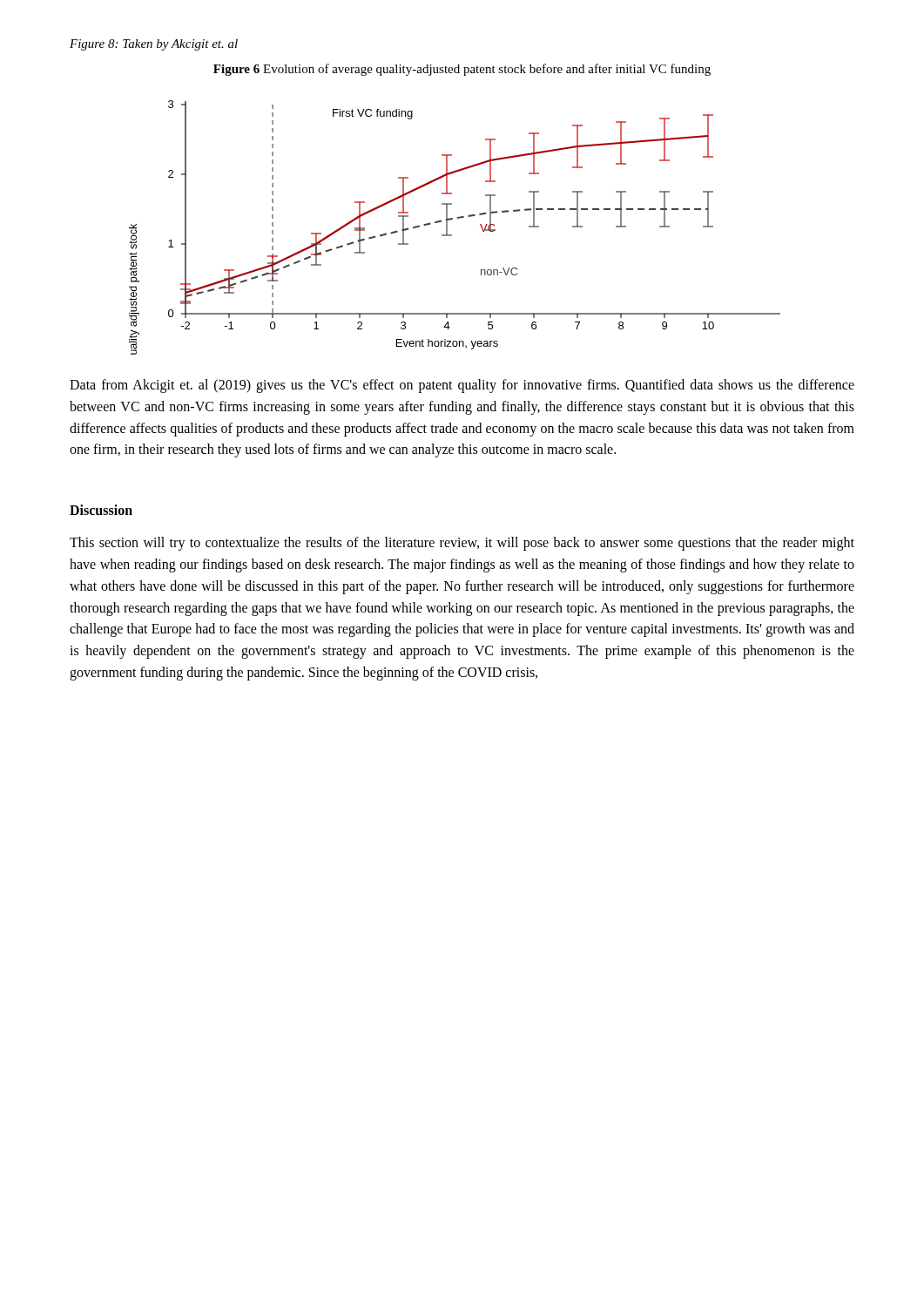Click a section header

[101, 510]
